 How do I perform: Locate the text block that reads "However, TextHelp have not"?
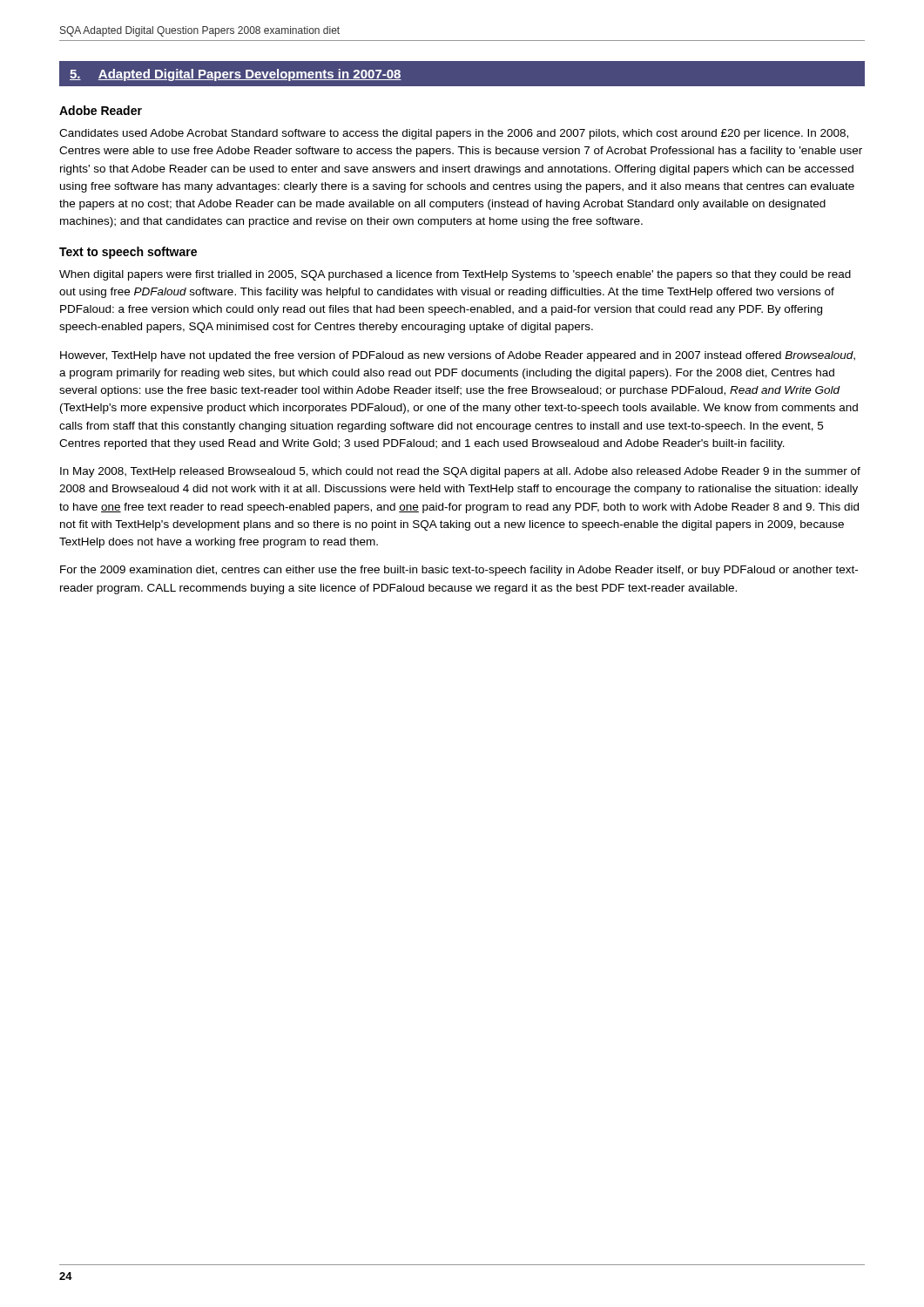click(459, 399)
